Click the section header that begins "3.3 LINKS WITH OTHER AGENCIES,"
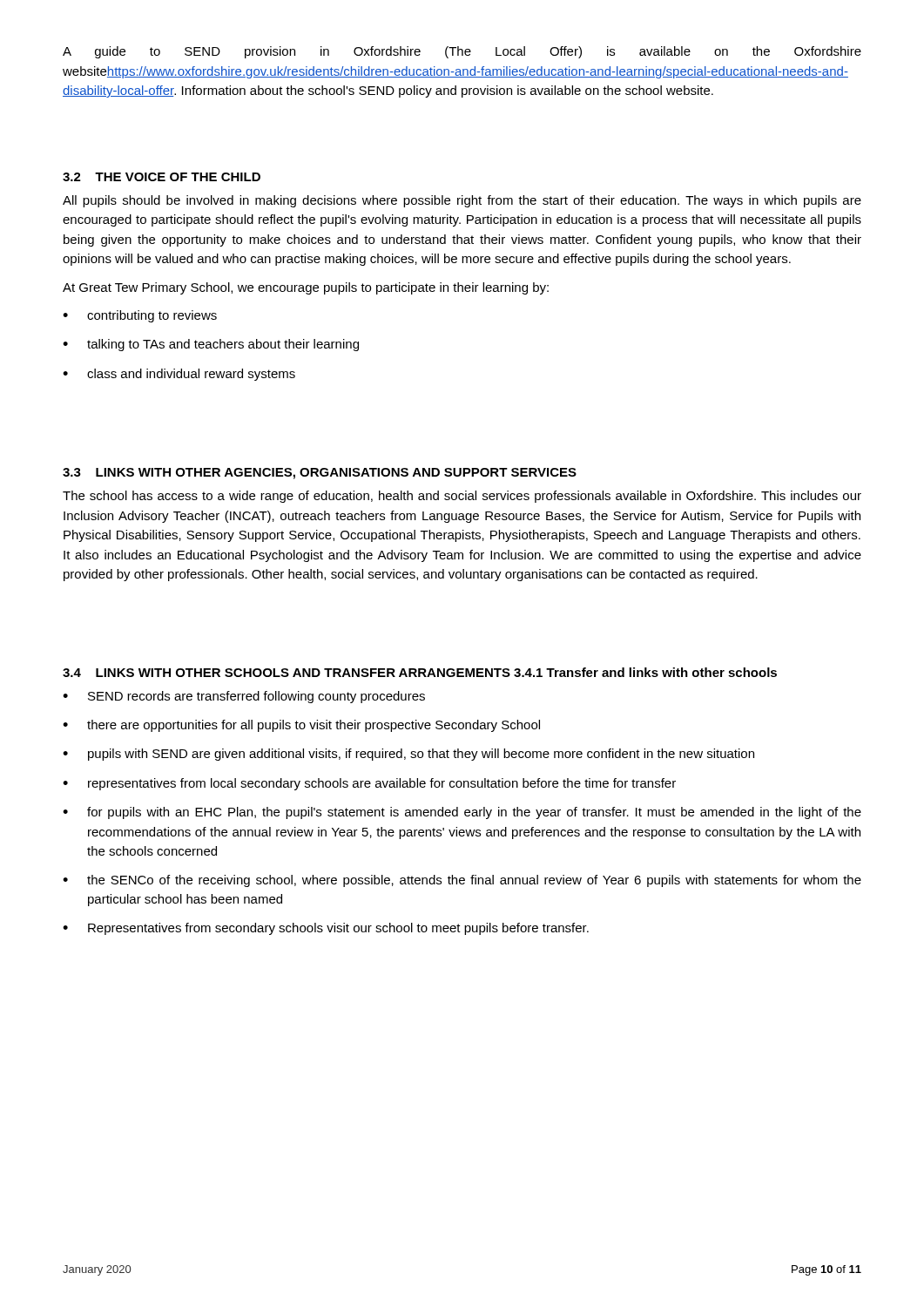 point(320,472)
